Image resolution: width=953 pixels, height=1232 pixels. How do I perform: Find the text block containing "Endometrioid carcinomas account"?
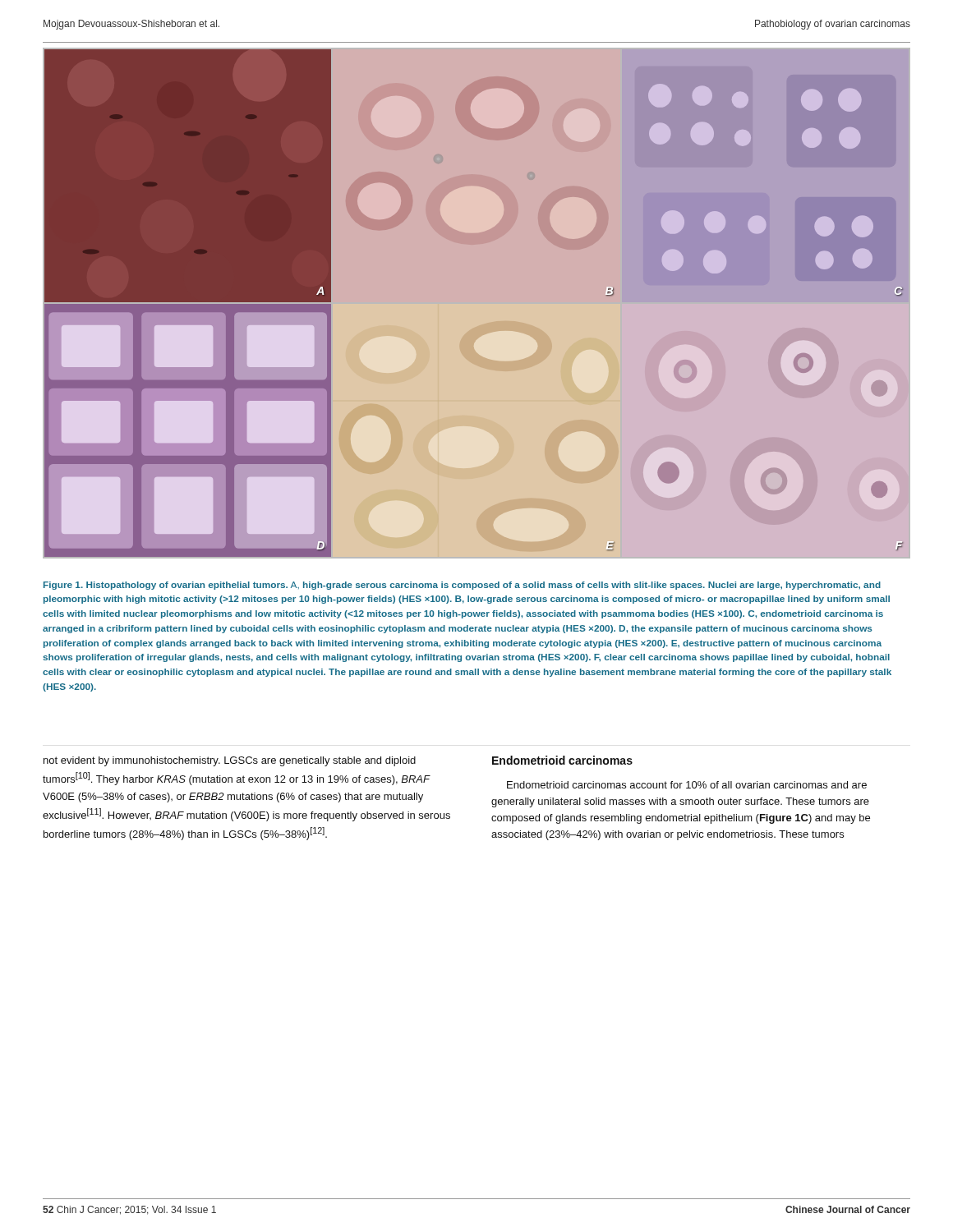click(681, 809)
